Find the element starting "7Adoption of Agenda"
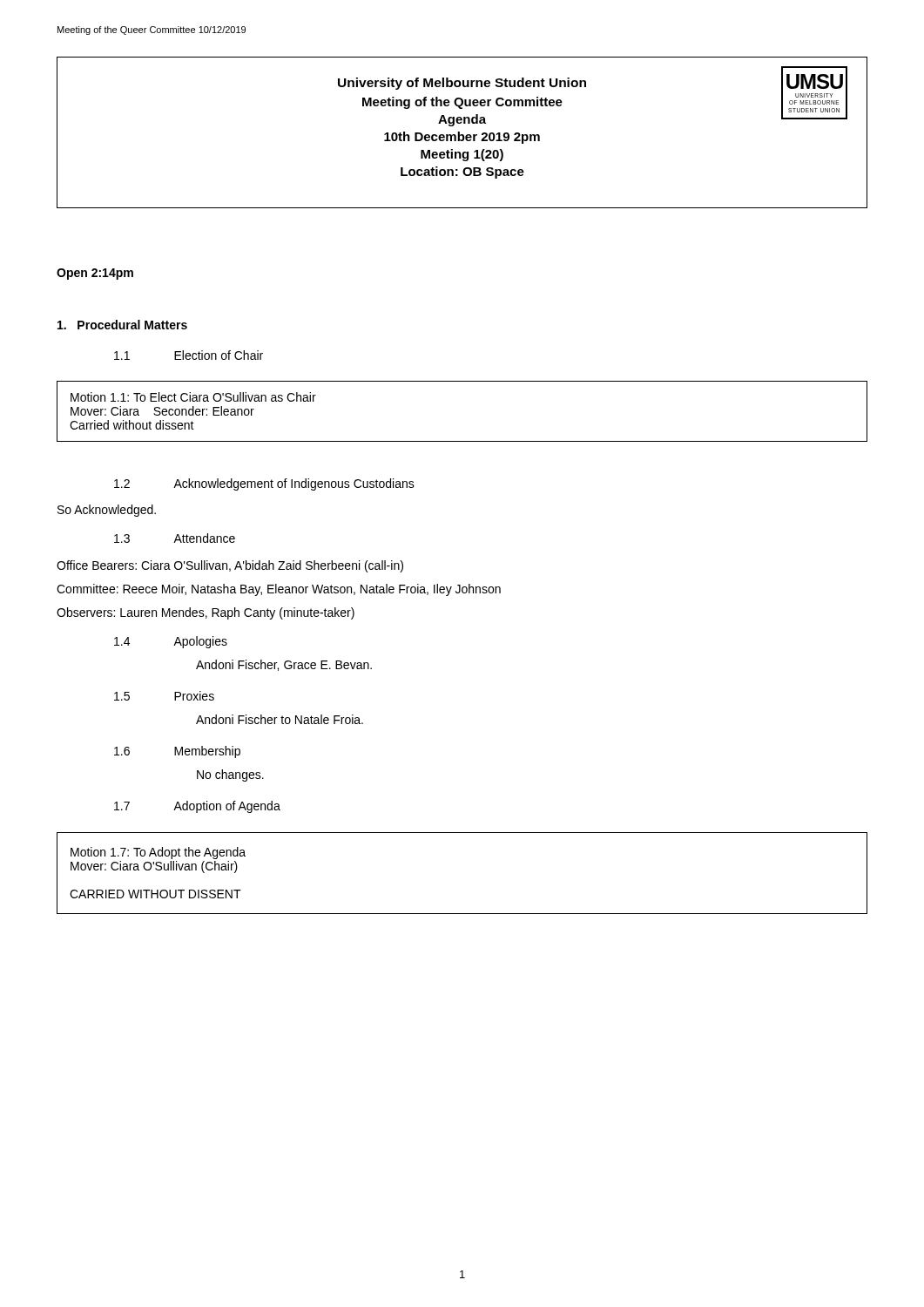The width and height of the screenshot is (924, 1307). 197,806
